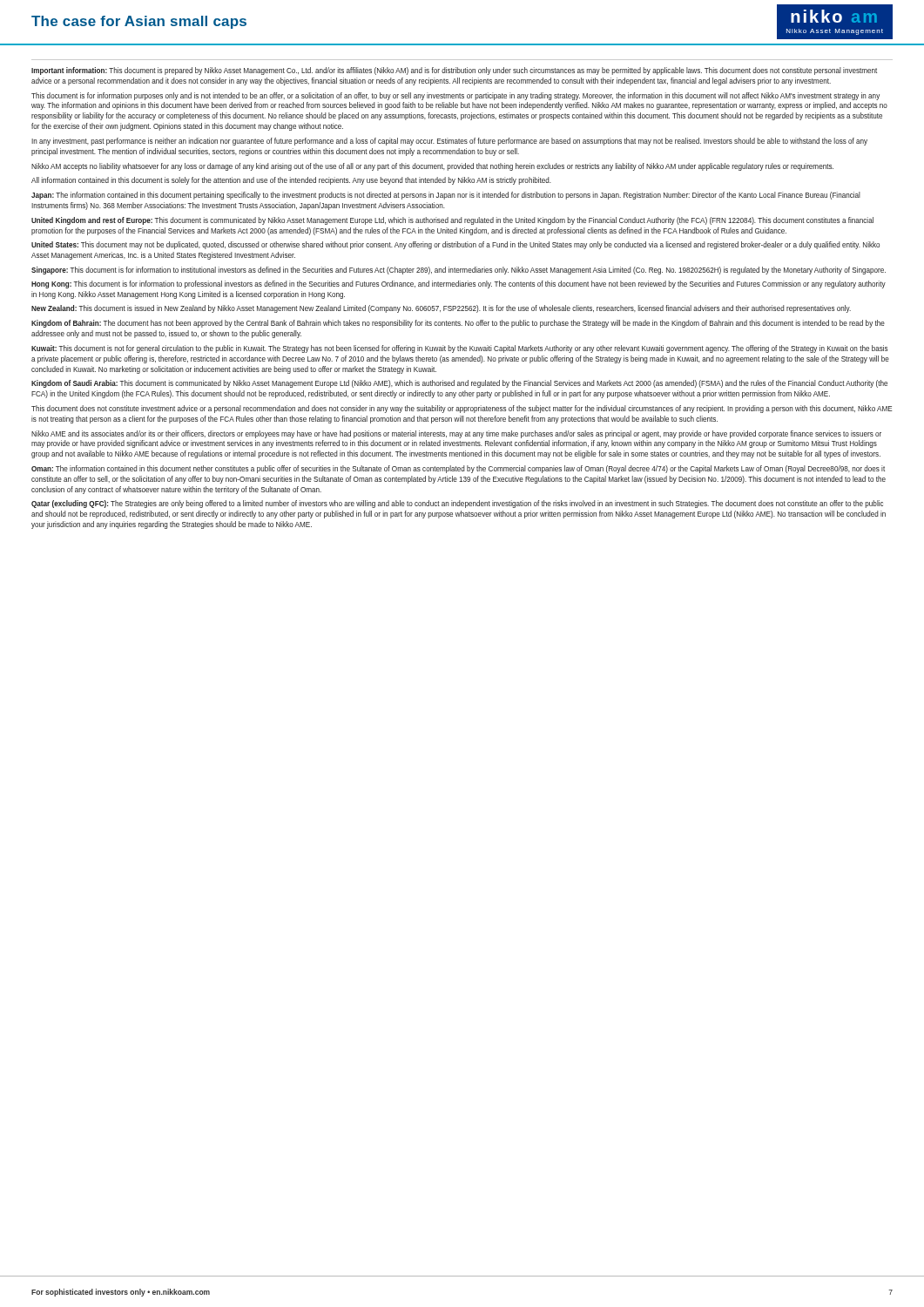This screenshot has height=1307, width=924.
Task: Point to the block beginning "United States: This document may"
Action: point(462,251)
